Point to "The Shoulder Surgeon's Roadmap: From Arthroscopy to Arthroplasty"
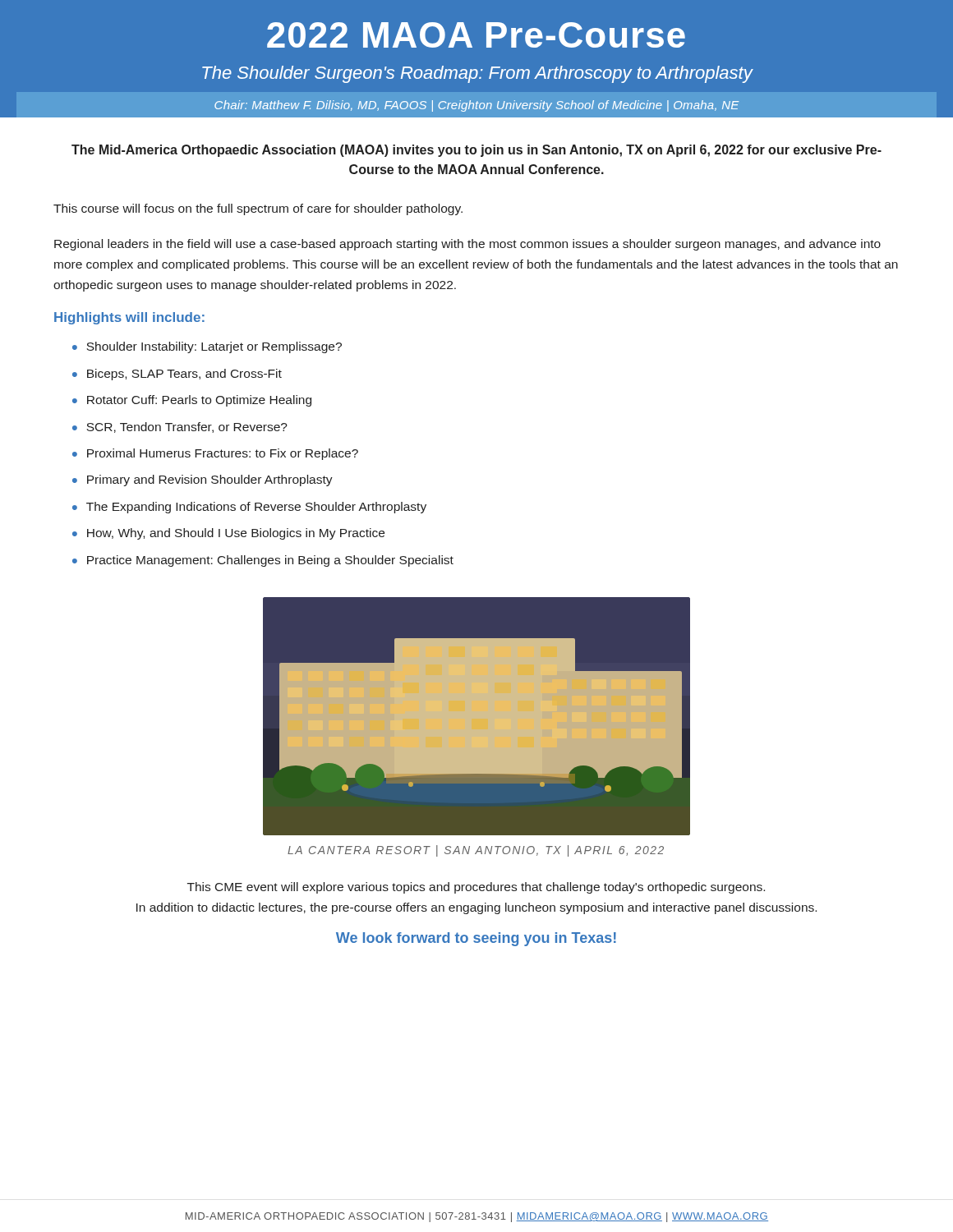This screenshot has width=953, height=1232. click(476, 72)
